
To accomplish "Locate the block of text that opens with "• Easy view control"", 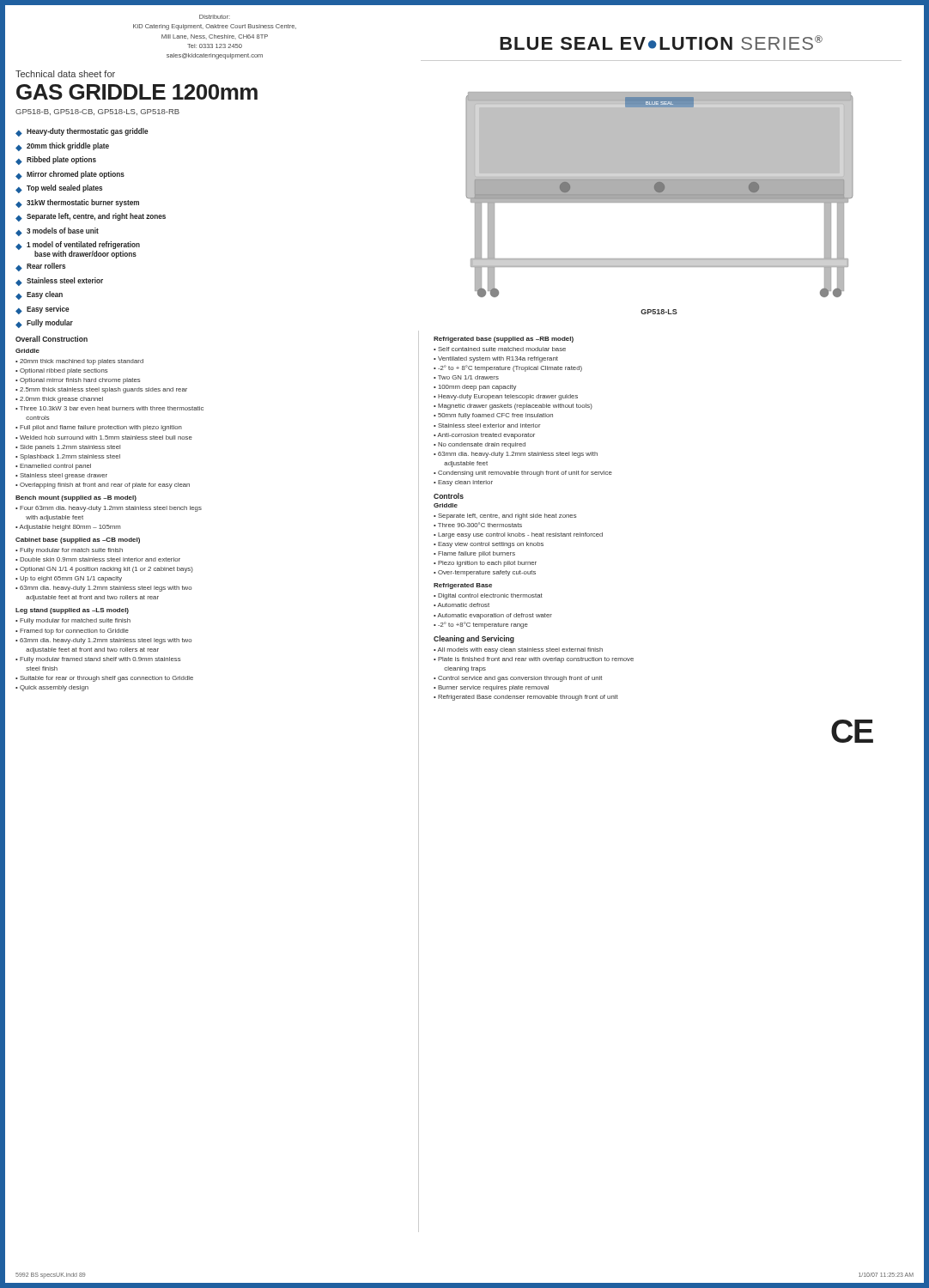I will point(489,544).
